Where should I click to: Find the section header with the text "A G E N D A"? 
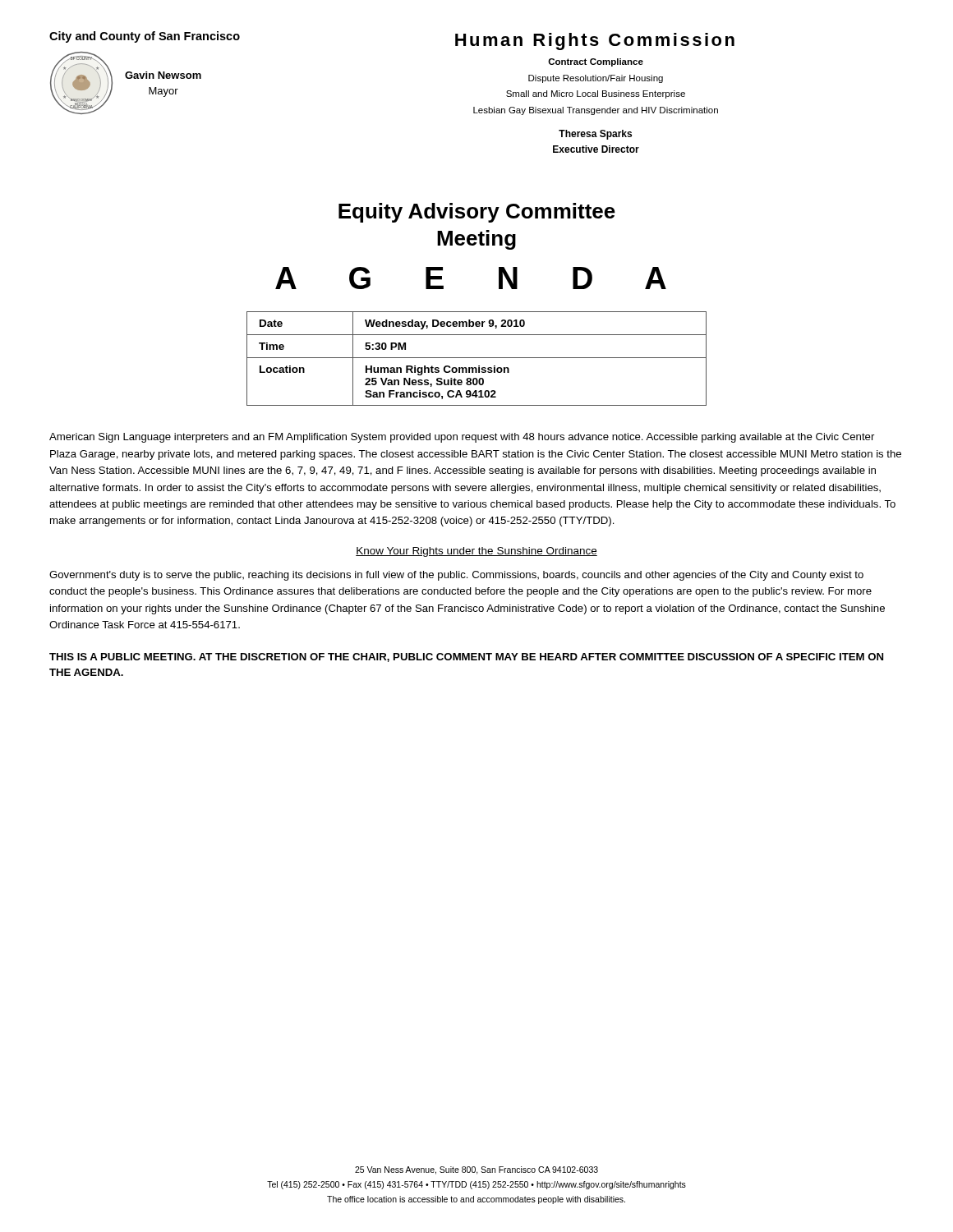click(x=284, y=277)
